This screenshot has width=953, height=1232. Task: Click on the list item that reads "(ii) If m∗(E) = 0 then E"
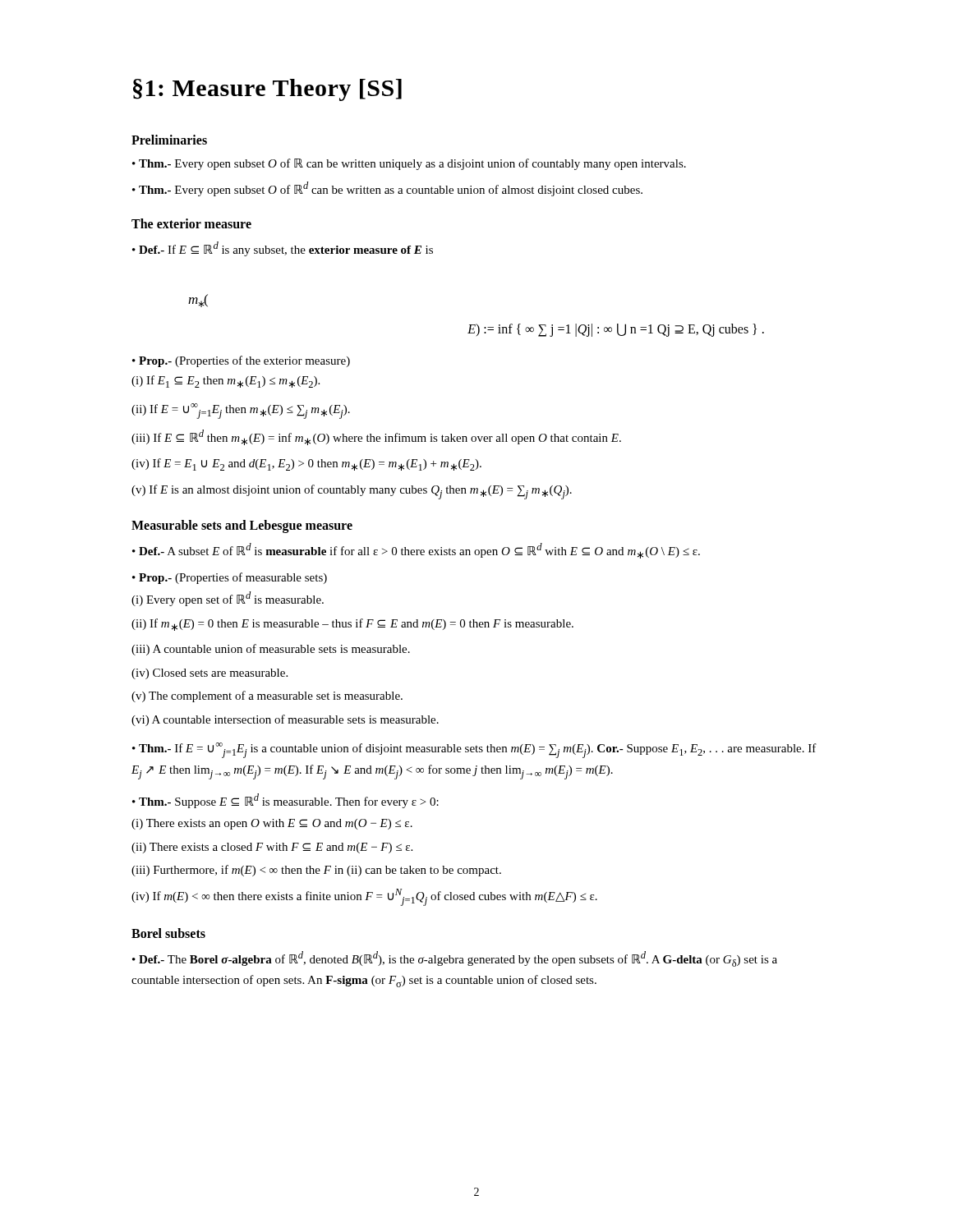point(353,625)
